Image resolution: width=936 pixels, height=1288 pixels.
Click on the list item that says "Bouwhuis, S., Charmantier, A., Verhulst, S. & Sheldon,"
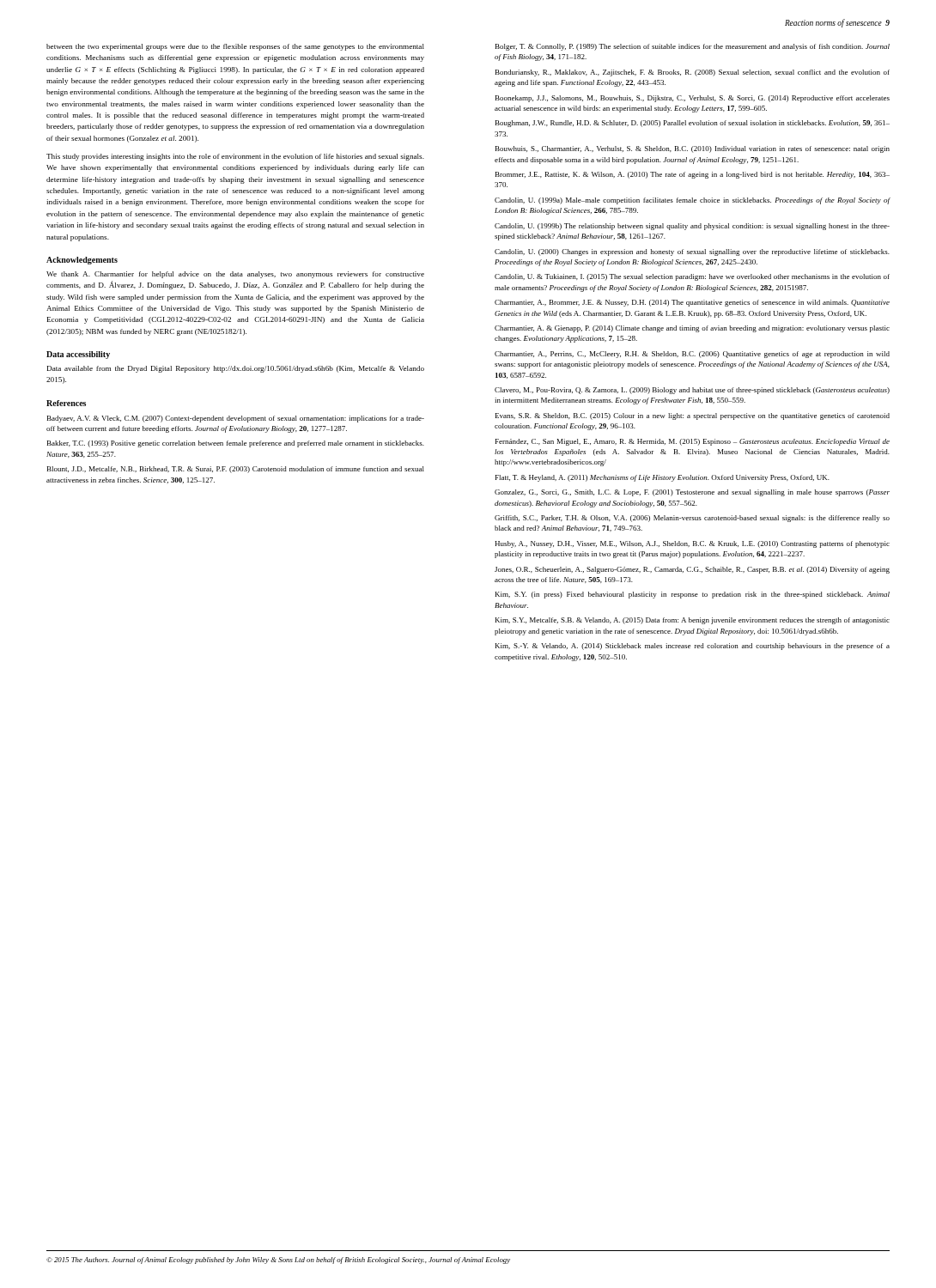point(692,154)
